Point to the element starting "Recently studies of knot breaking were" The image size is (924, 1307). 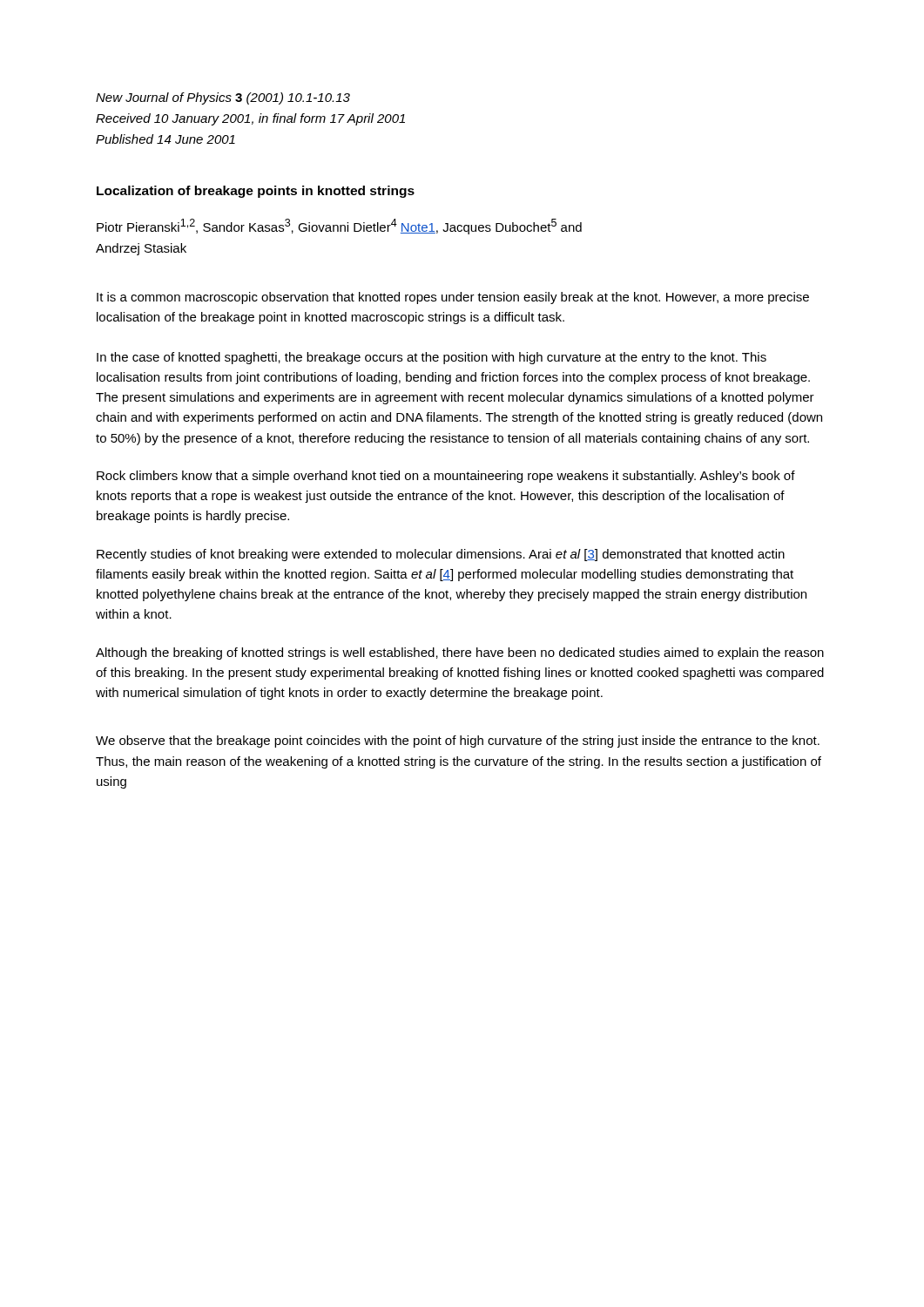(452, 584)
